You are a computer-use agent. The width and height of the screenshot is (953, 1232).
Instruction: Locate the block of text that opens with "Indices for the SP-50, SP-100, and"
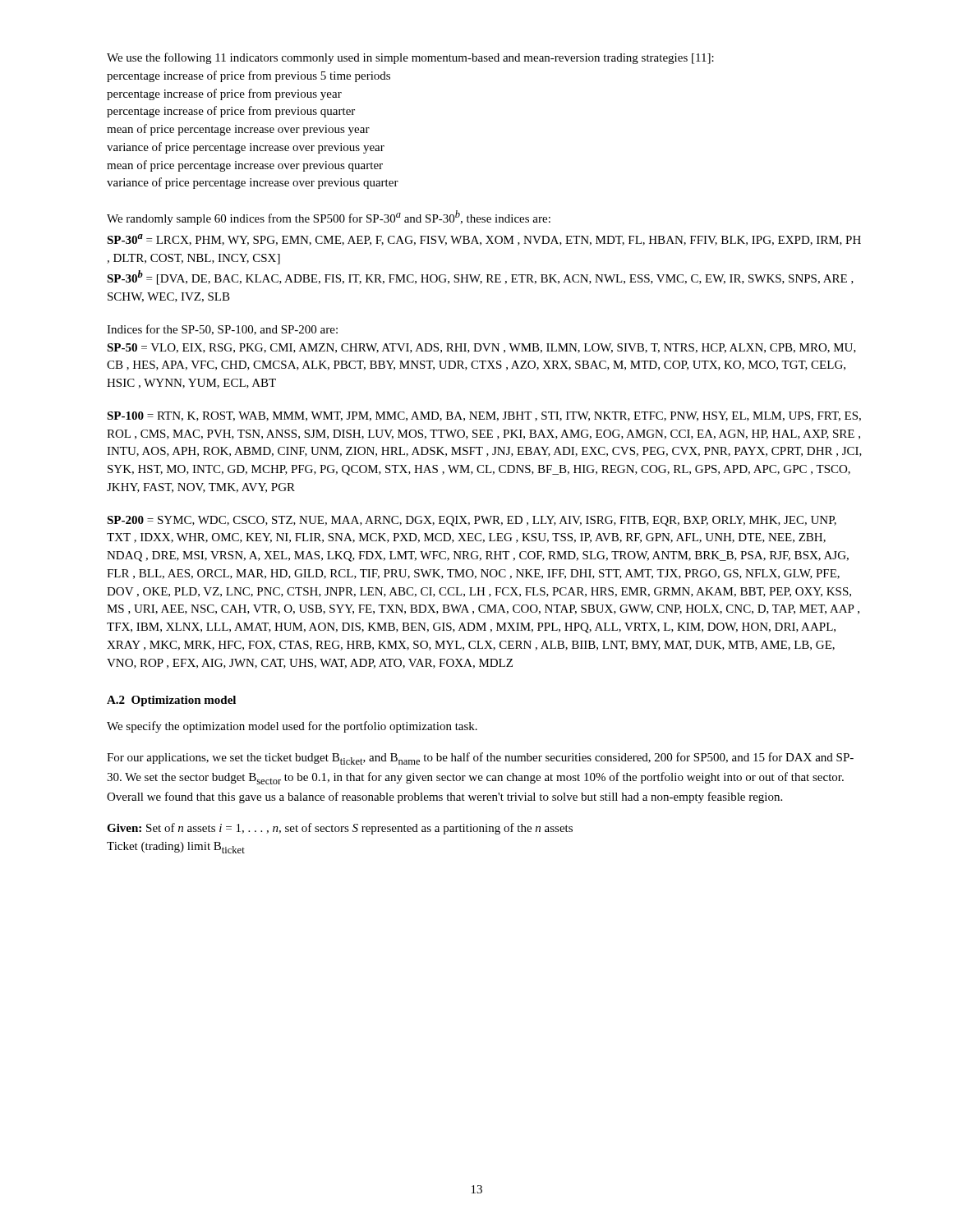[x=482, y=356]
